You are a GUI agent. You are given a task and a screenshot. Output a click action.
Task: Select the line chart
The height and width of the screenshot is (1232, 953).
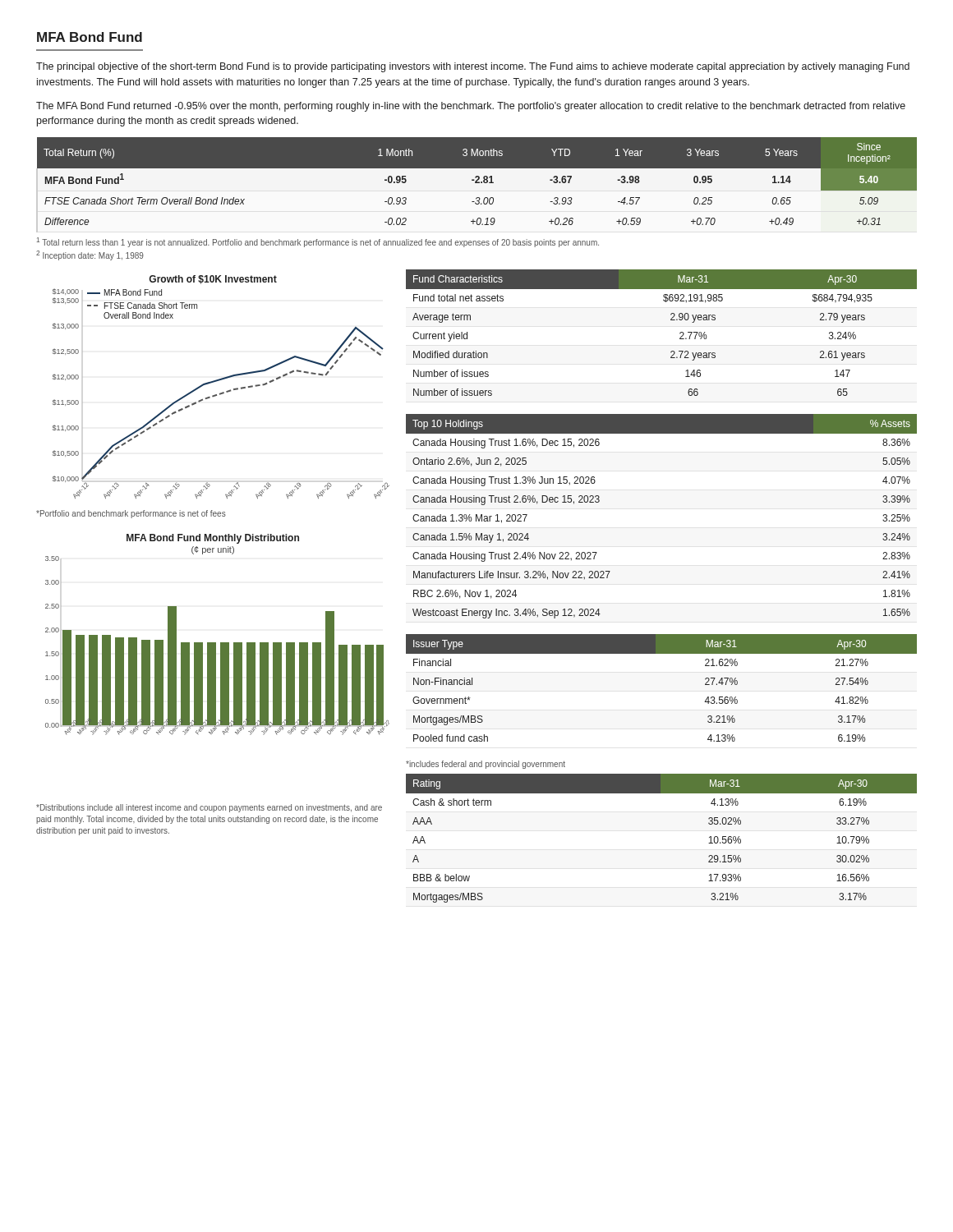point(213,388)
